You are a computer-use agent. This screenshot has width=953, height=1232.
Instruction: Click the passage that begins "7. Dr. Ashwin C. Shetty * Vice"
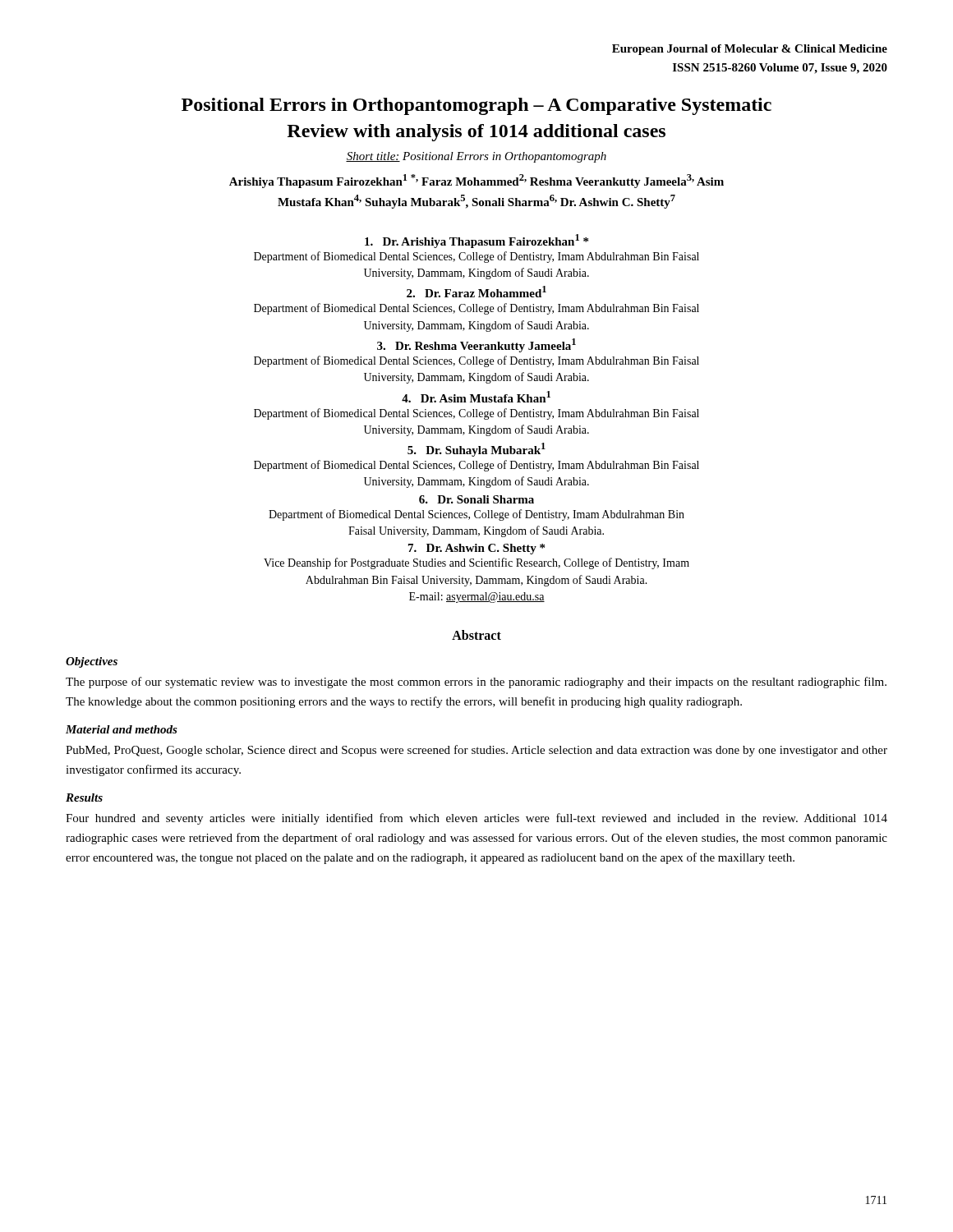[476, 574]
